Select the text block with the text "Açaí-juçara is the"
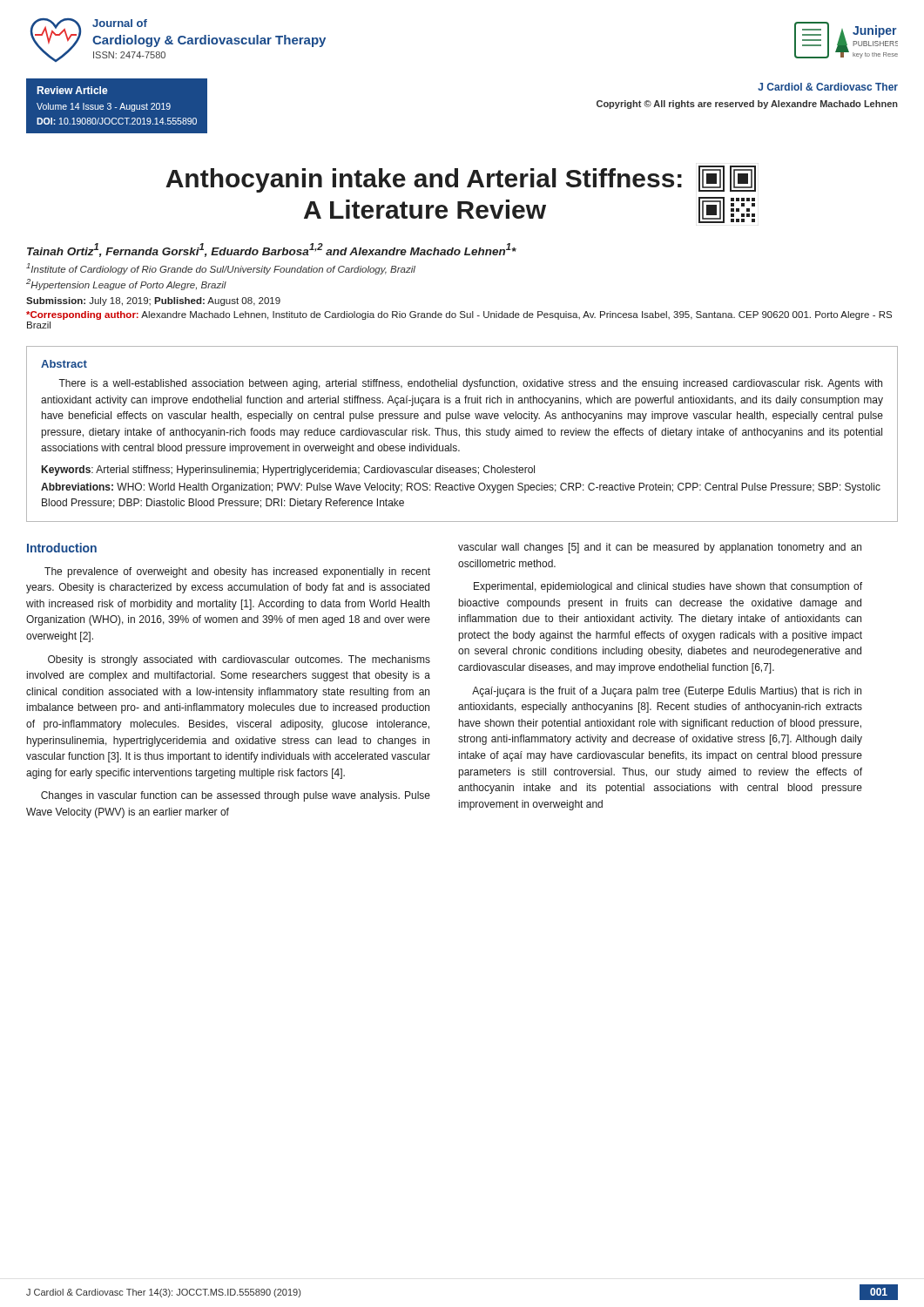Screen dimensions: 1307x924 [660, 747]
